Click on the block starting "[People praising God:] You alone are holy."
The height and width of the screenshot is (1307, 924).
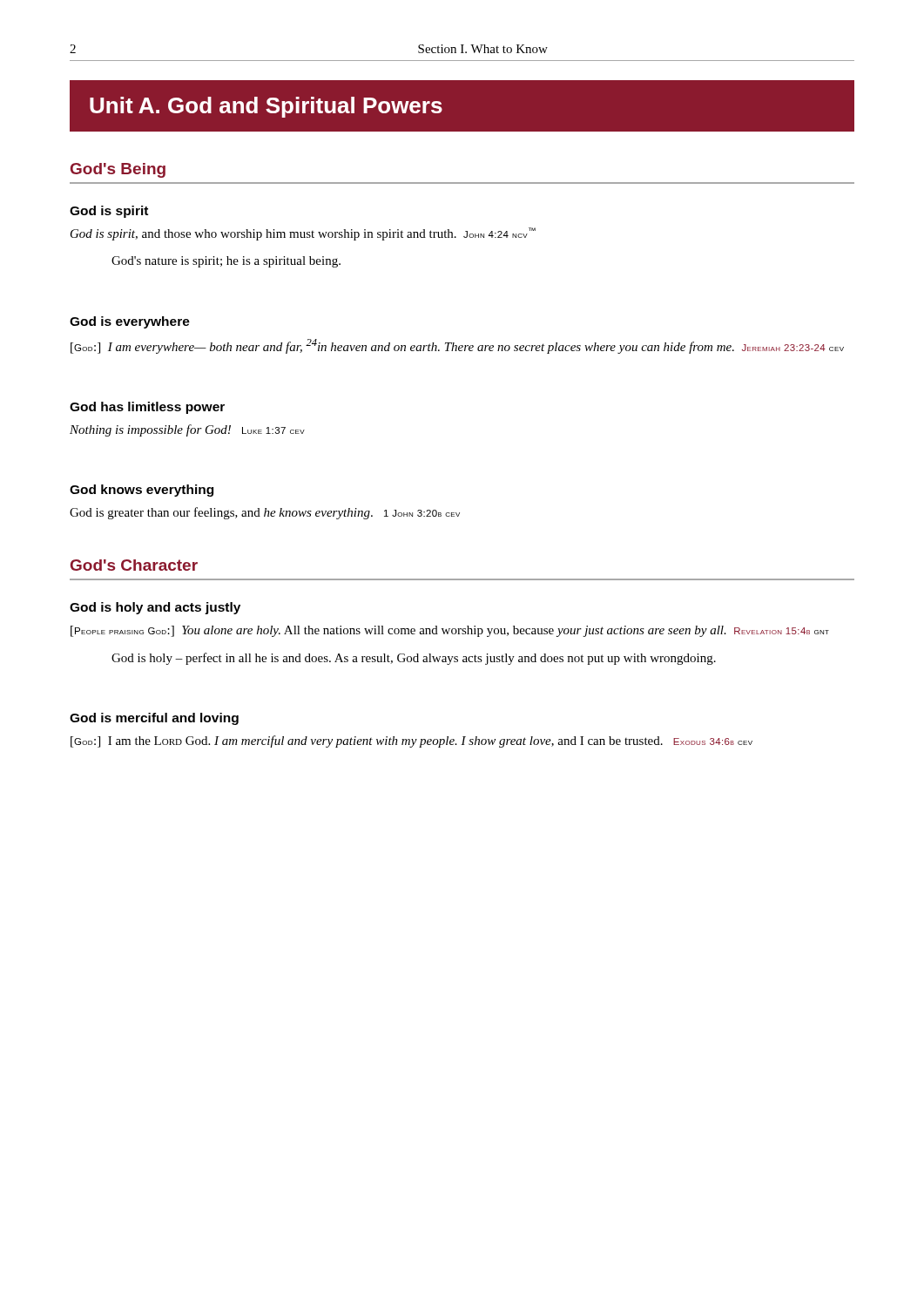pos(450,630)
